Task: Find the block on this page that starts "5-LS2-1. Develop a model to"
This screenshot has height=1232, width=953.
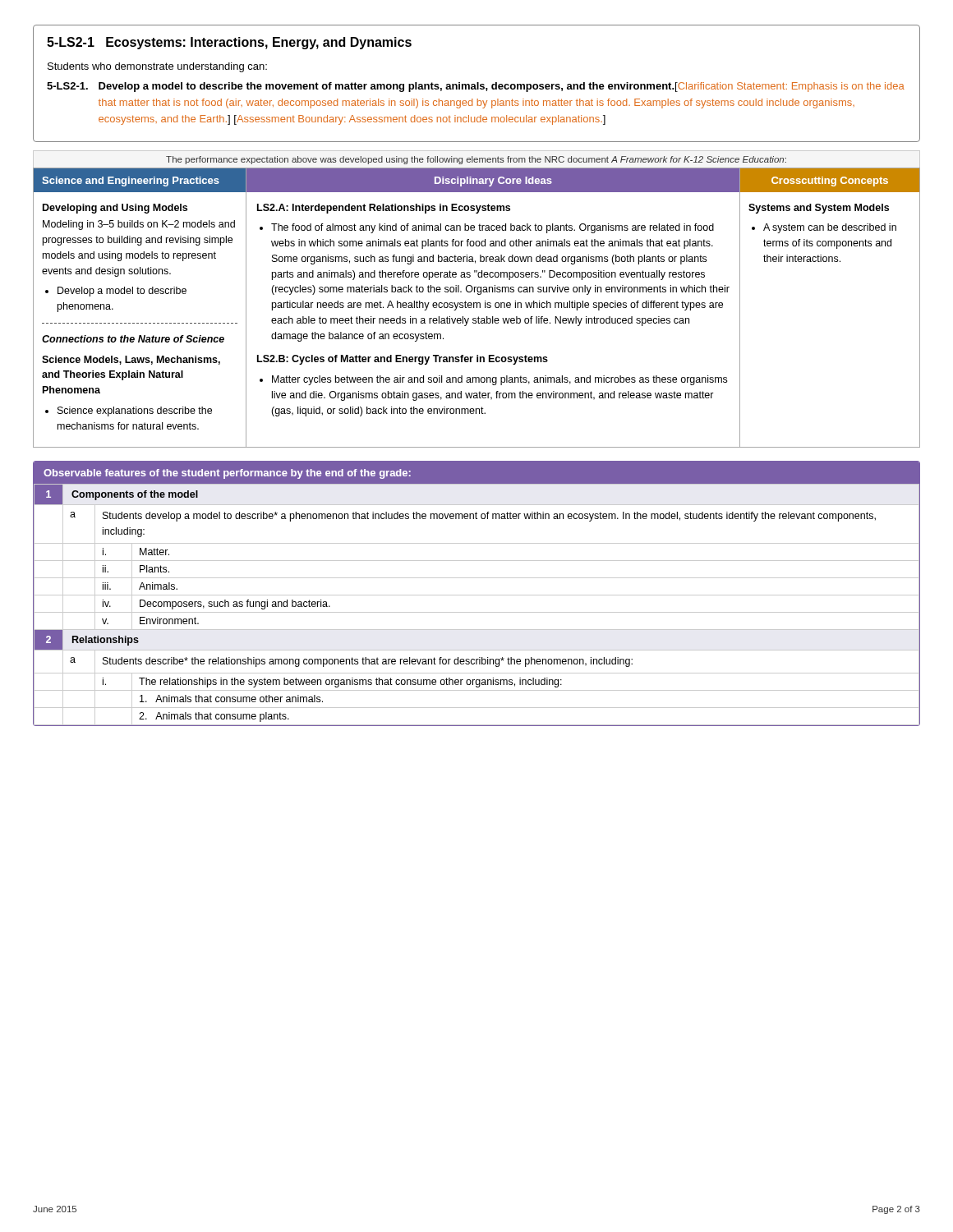Action: [476, 103]
